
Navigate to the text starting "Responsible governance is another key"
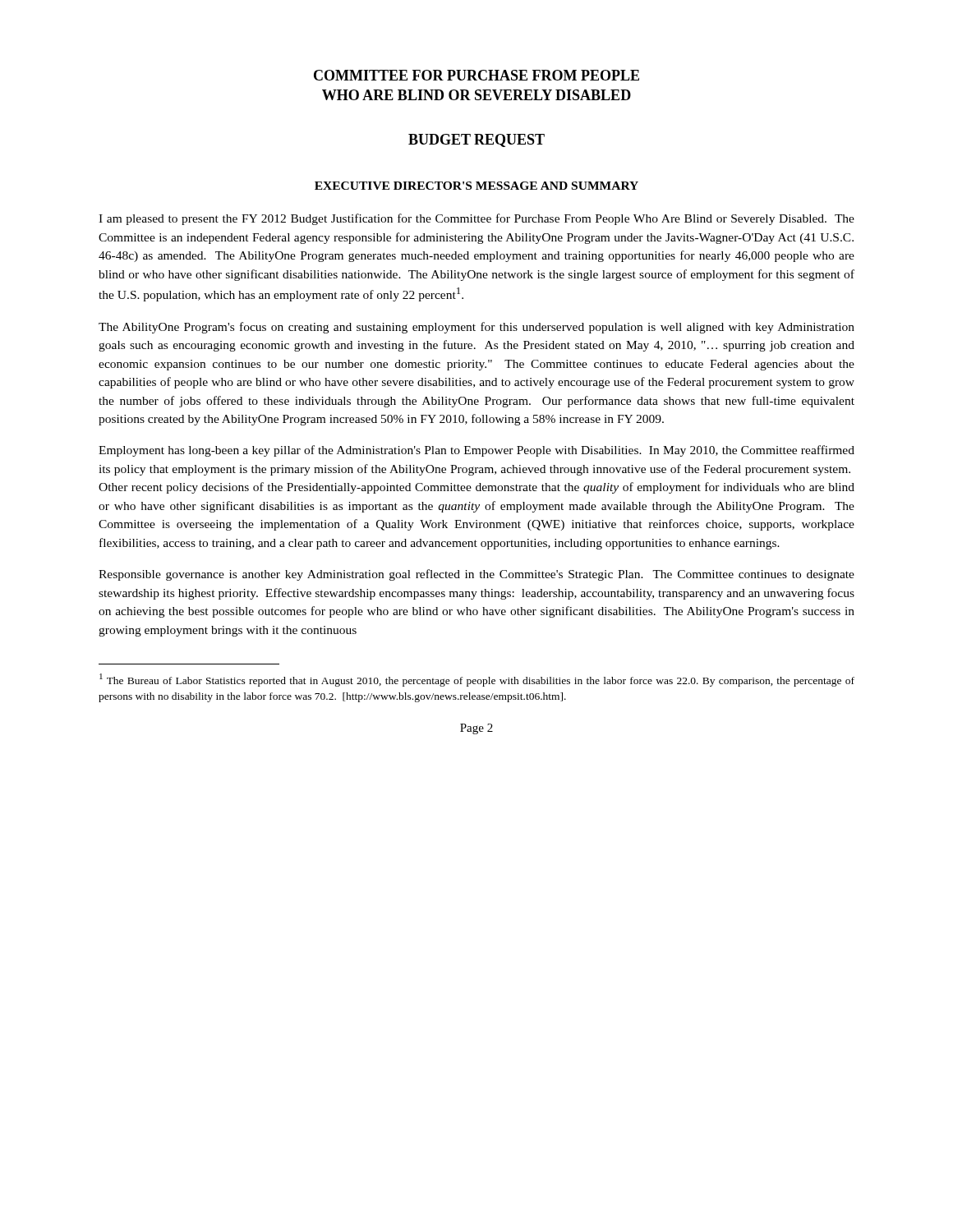(x=476, y=602)
